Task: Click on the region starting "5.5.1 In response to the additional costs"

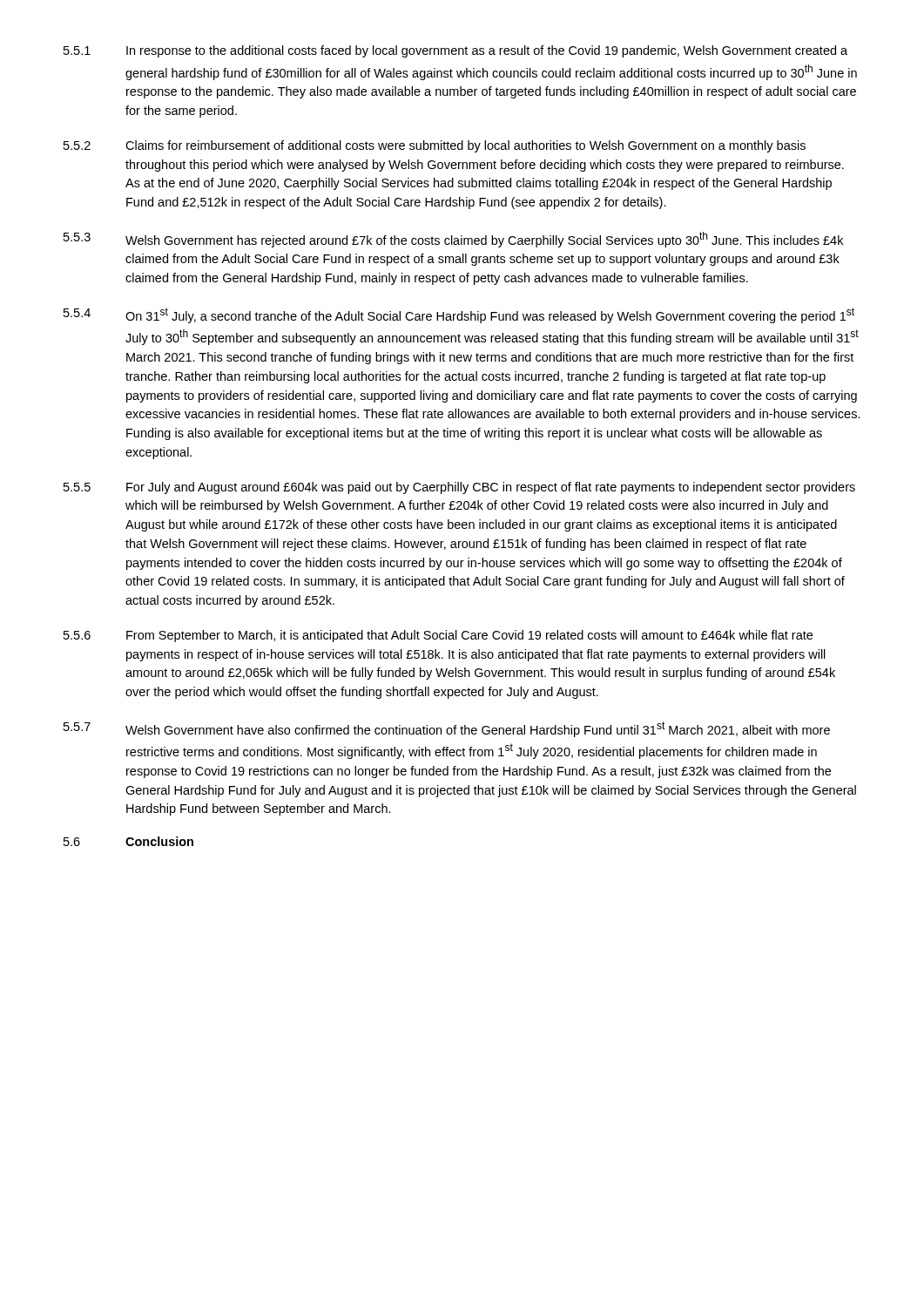Action: coord(462,81)
